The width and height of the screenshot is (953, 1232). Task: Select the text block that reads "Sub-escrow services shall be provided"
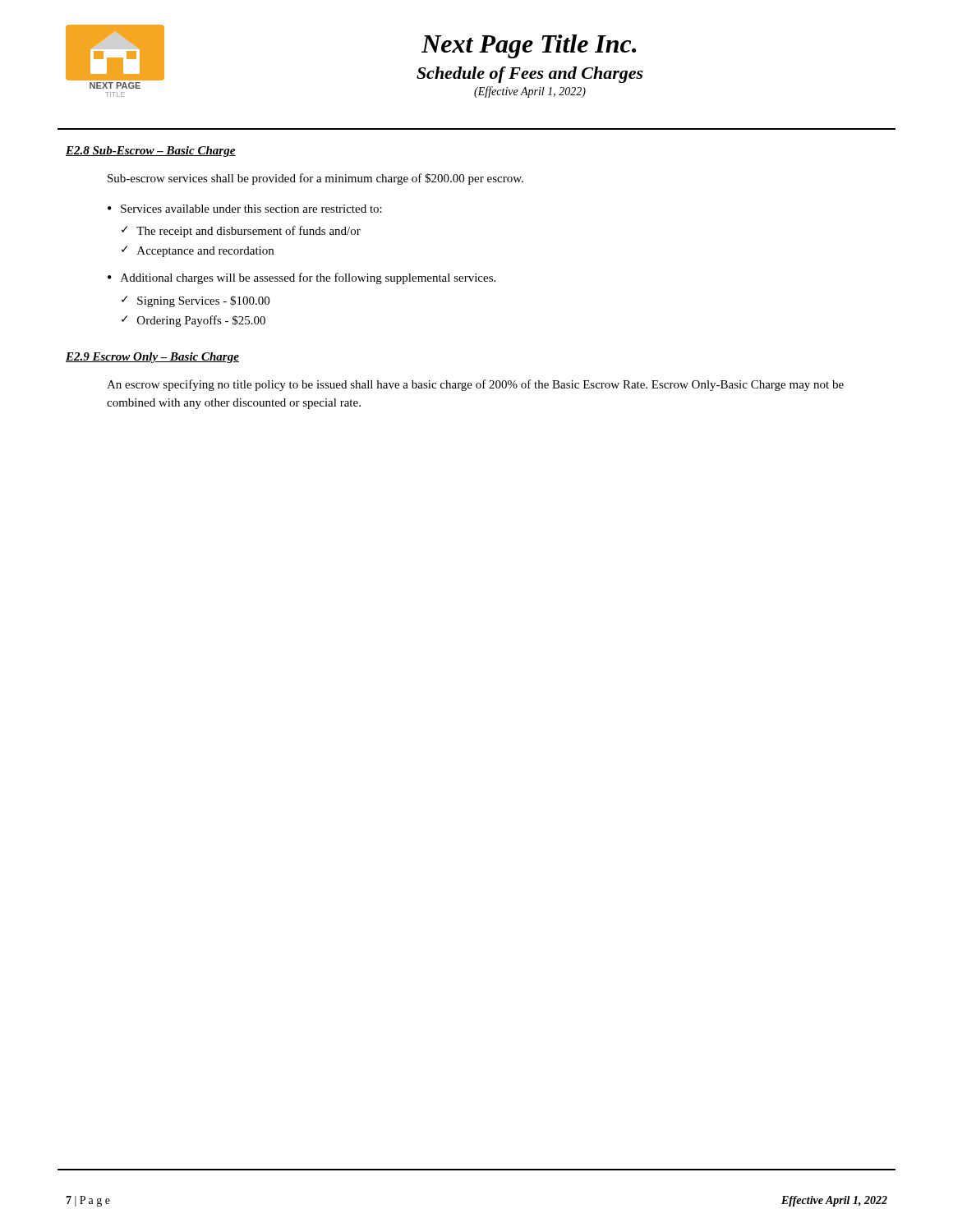pyautogui.click(x=315, y=178)
